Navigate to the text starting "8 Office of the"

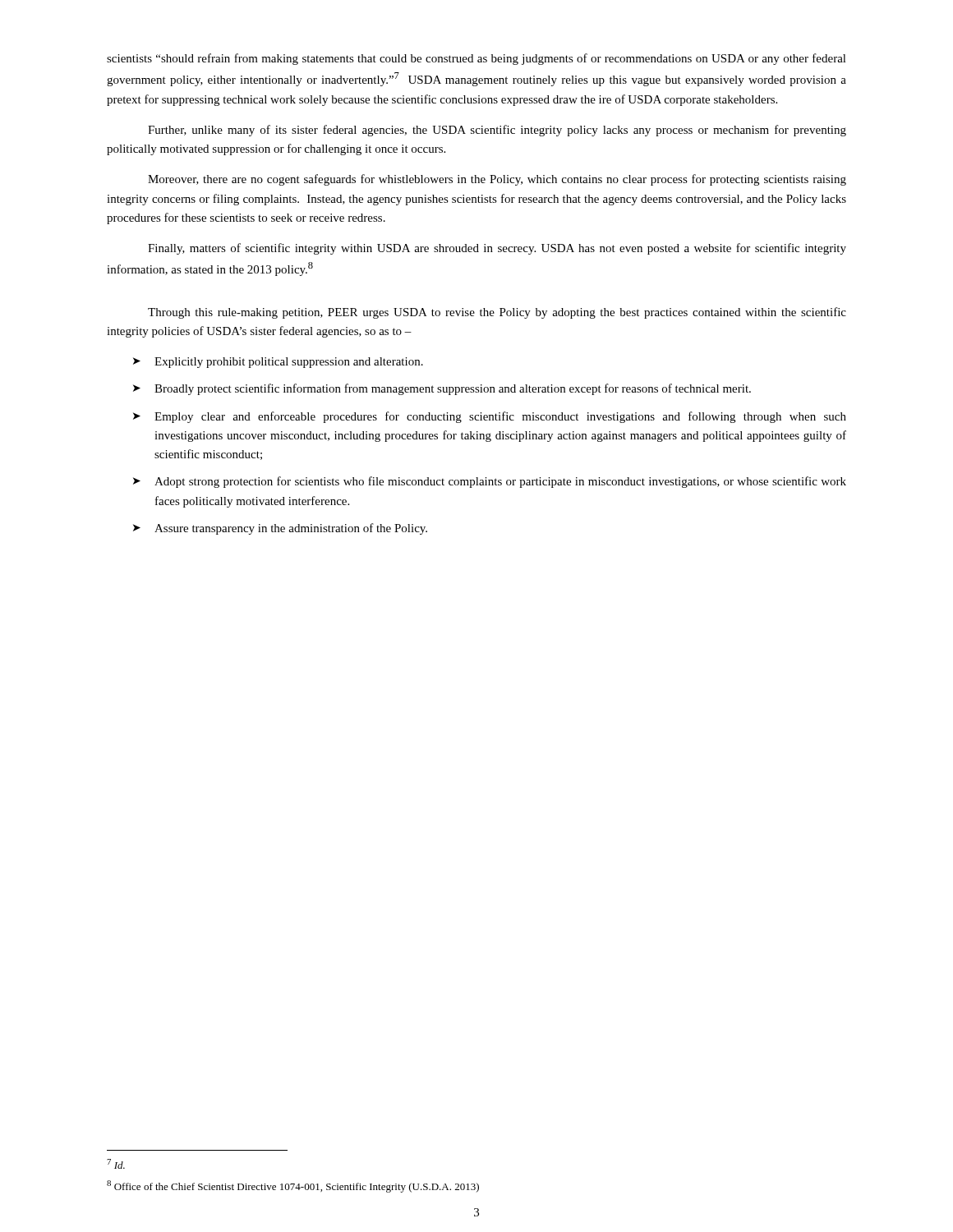coord(293,1185)
